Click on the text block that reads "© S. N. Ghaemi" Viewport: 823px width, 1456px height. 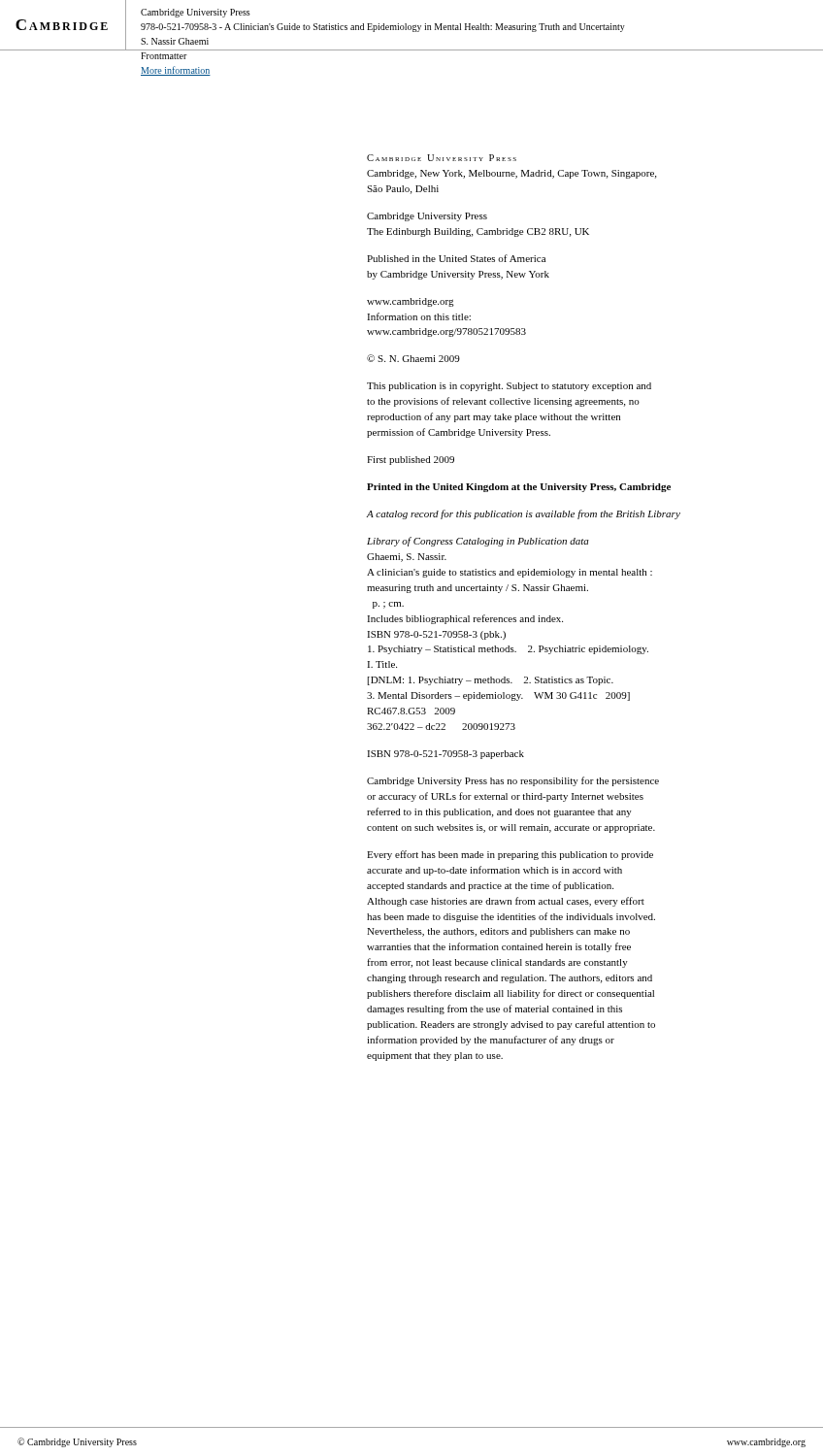click(413, 358)
